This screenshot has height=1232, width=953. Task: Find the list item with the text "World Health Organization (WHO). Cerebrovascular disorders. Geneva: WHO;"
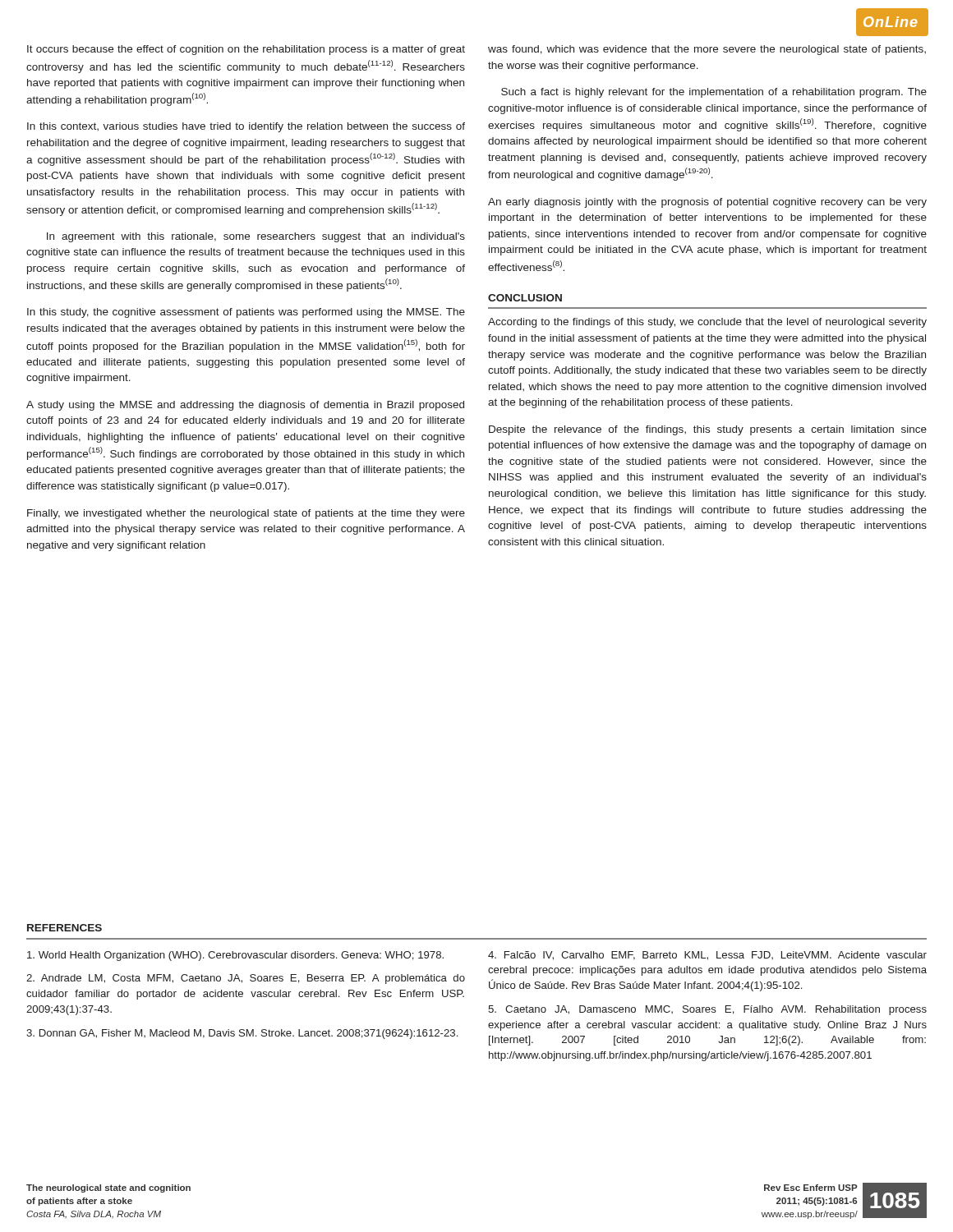coord(235,954)
